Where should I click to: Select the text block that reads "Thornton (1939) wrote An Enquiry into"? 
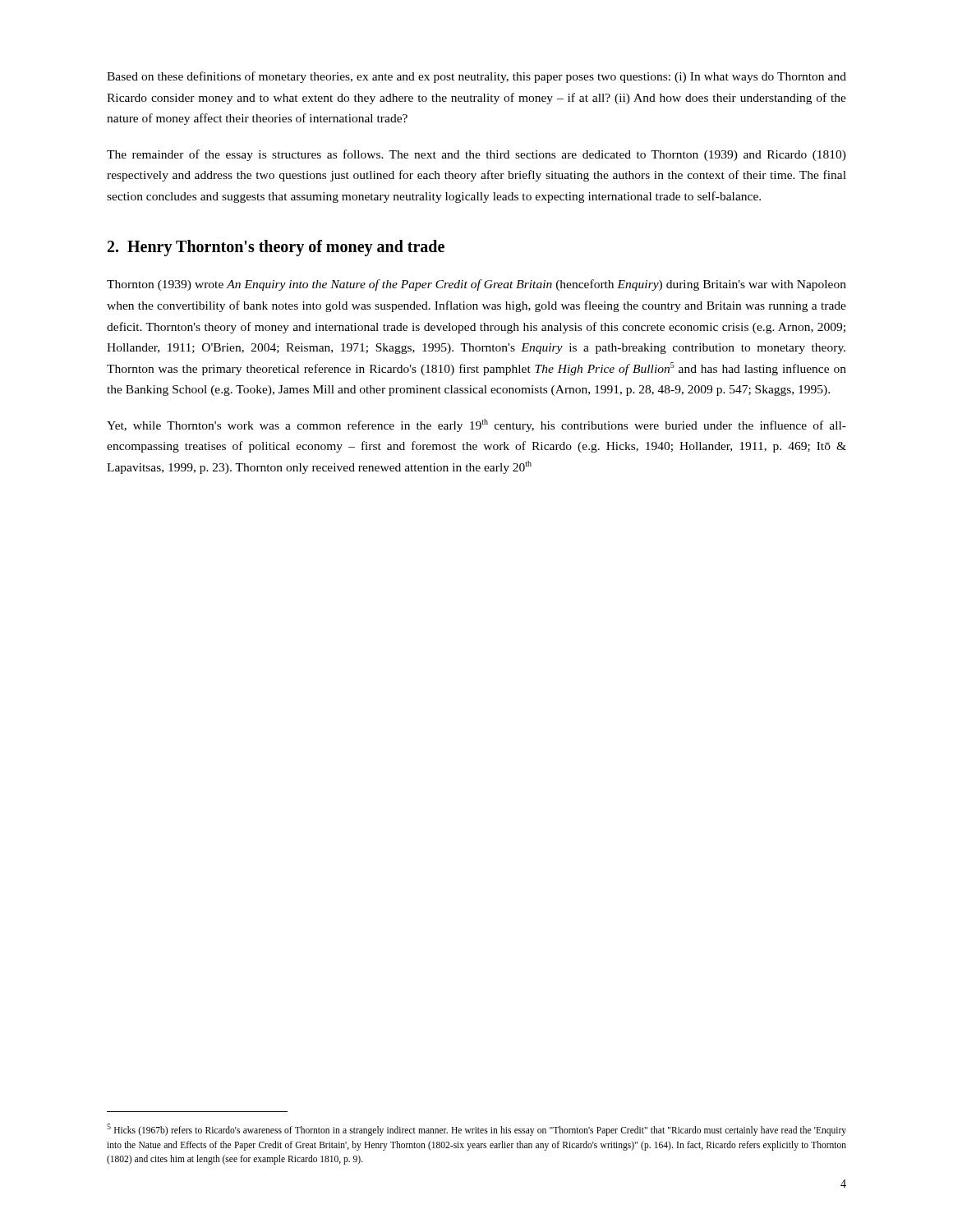coord(476,337)
